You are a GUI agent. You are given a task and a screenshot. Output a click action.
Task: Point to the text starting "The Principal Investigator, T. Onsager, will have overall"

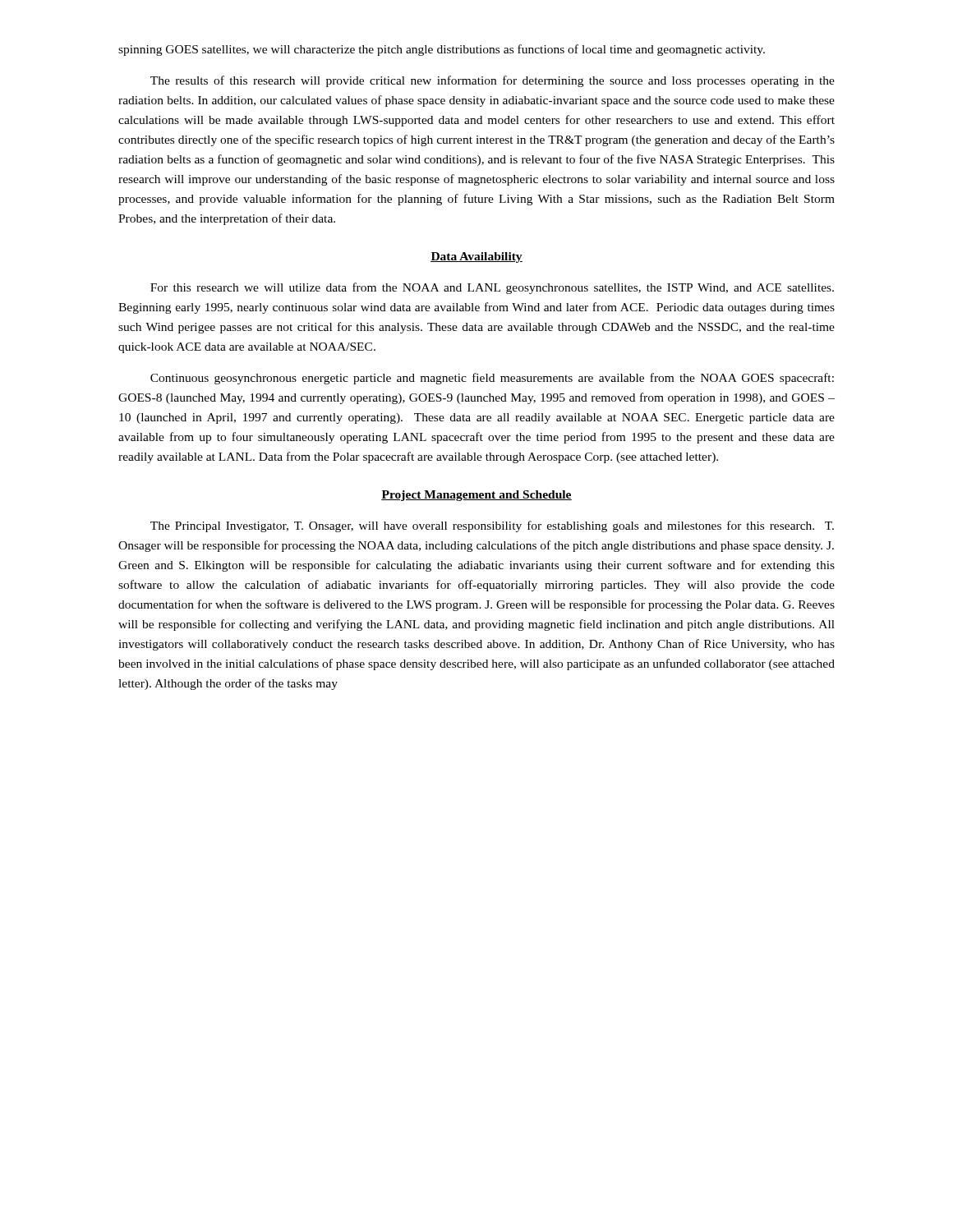pos(476,605)
